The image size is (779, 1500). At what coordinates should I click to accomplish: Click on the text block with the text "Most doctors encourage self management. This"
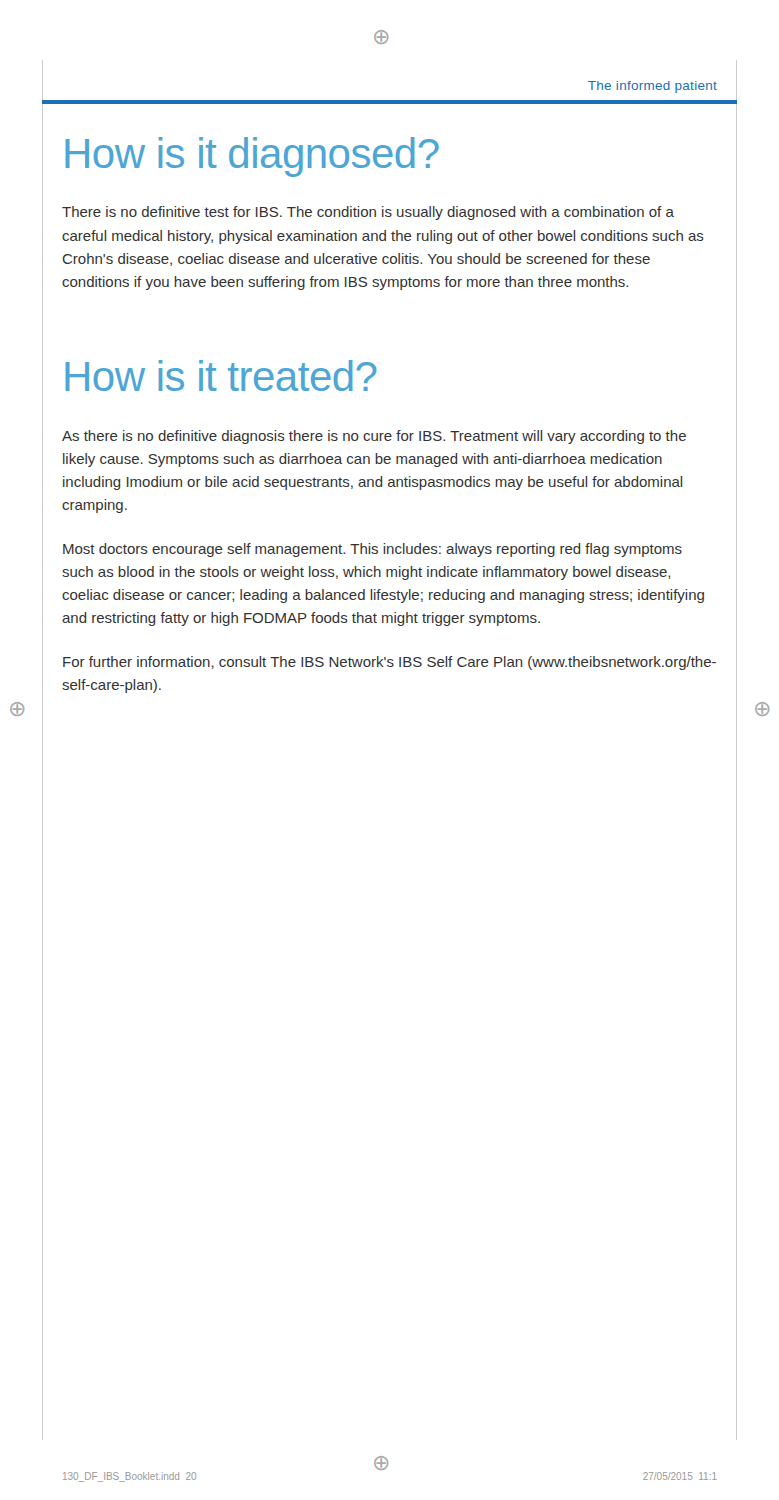pyautogui.click(x=383, y=583)
